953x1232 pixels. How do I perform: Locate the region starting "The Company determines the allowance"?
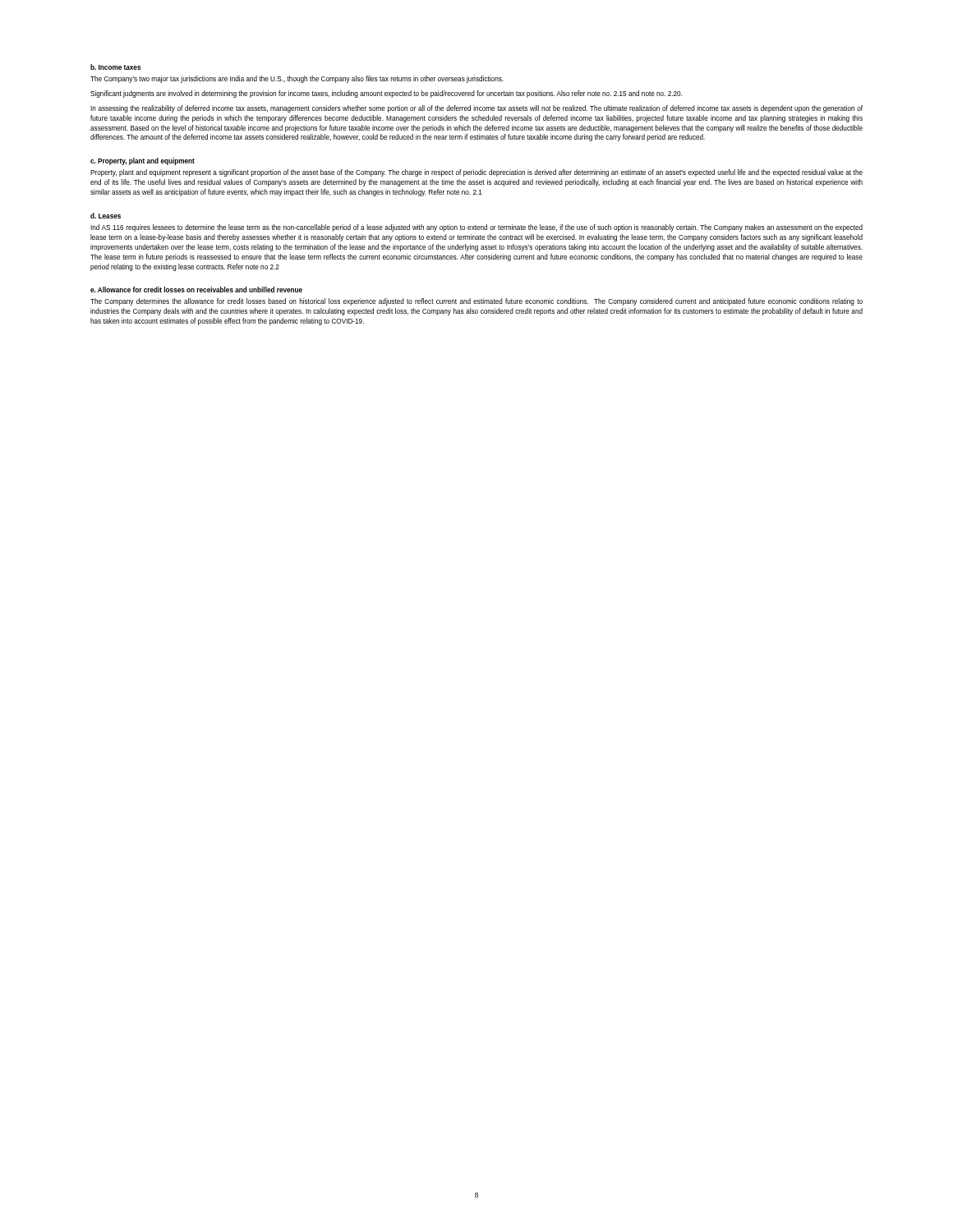[x=476, y=312]
